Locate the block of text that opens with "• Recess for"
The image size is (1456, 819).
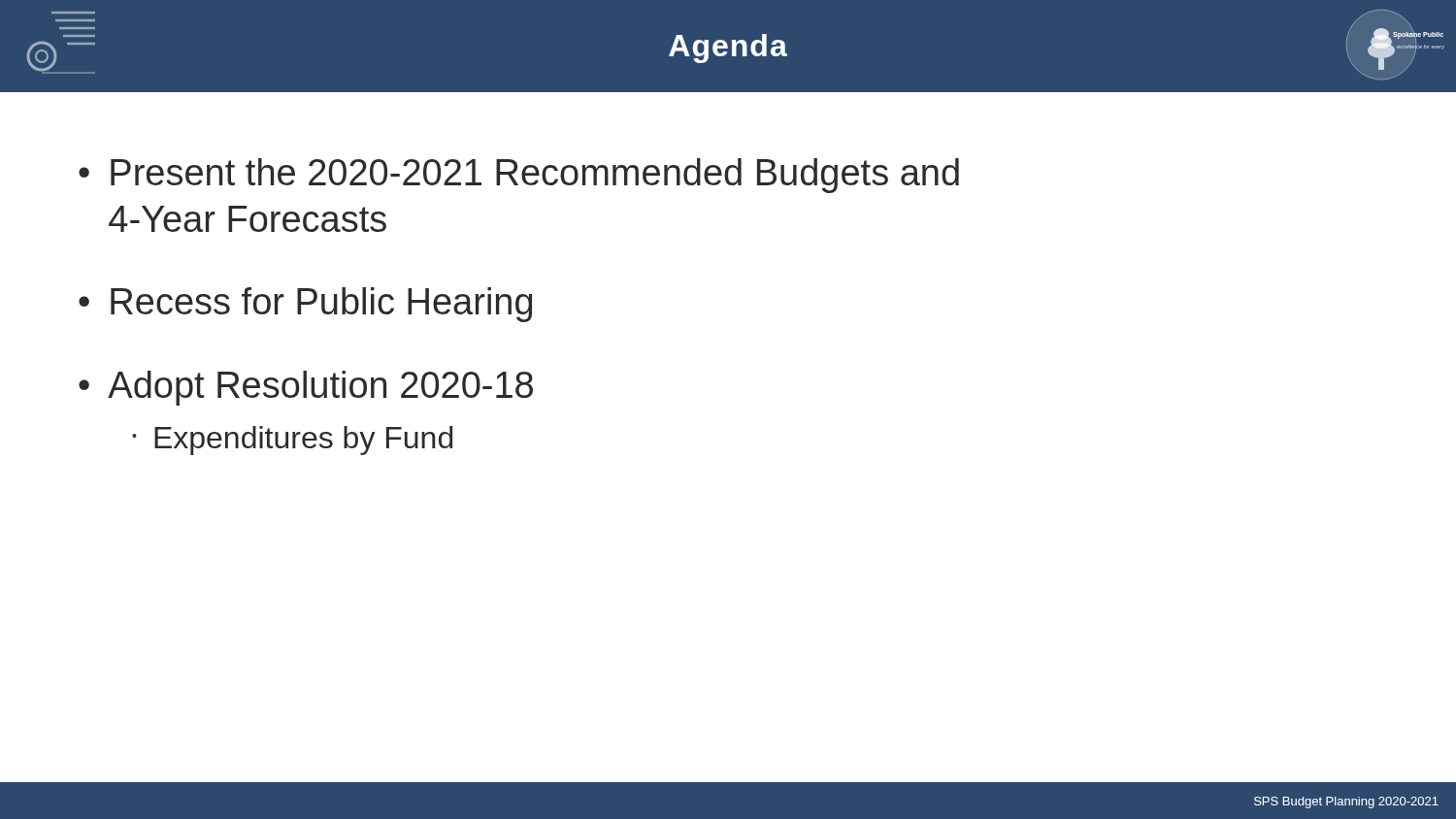coord(305,305)
